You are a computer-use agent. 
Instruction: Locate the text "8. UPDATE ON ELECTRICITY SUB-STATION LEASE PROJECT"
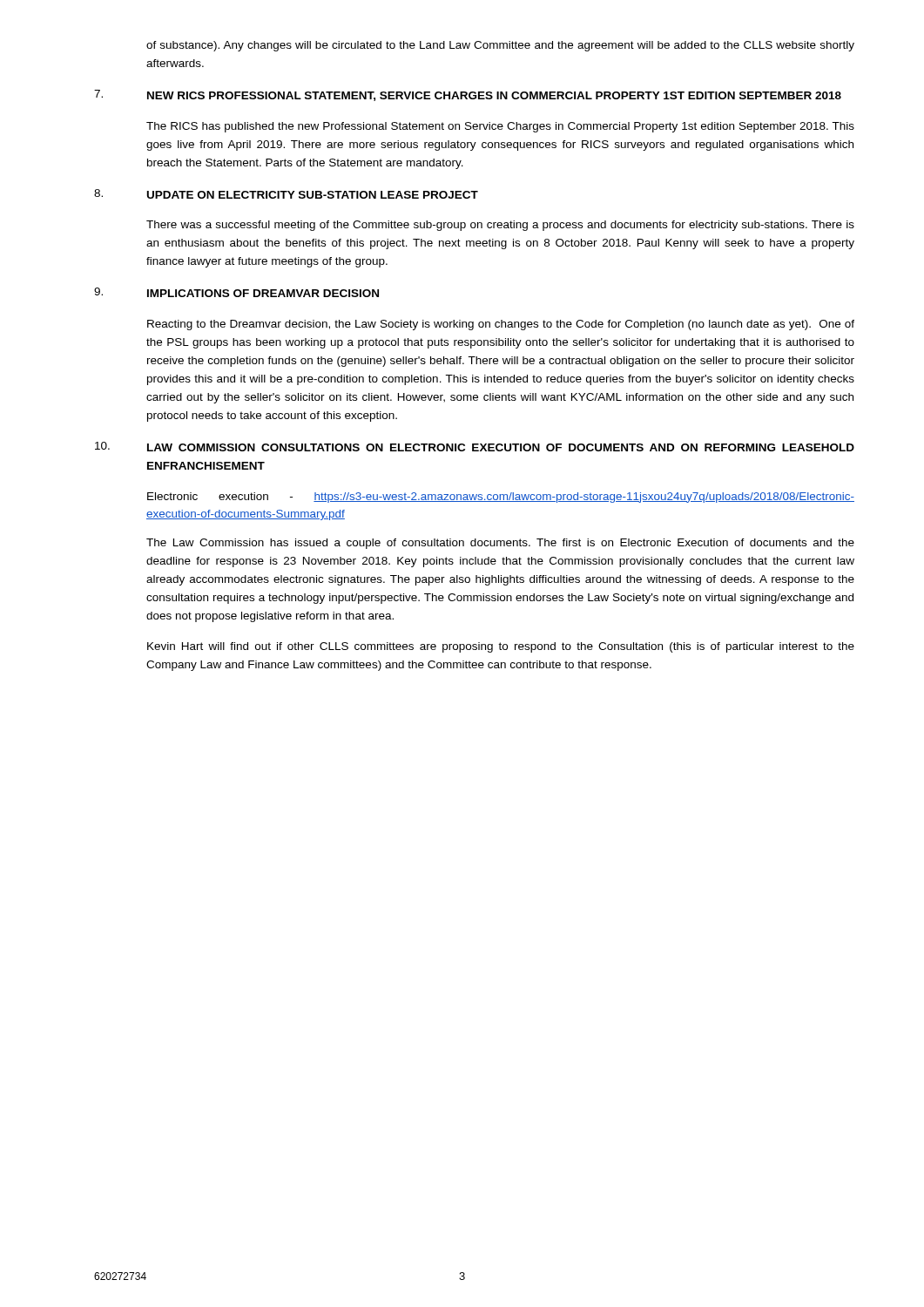tap(286, 195)
